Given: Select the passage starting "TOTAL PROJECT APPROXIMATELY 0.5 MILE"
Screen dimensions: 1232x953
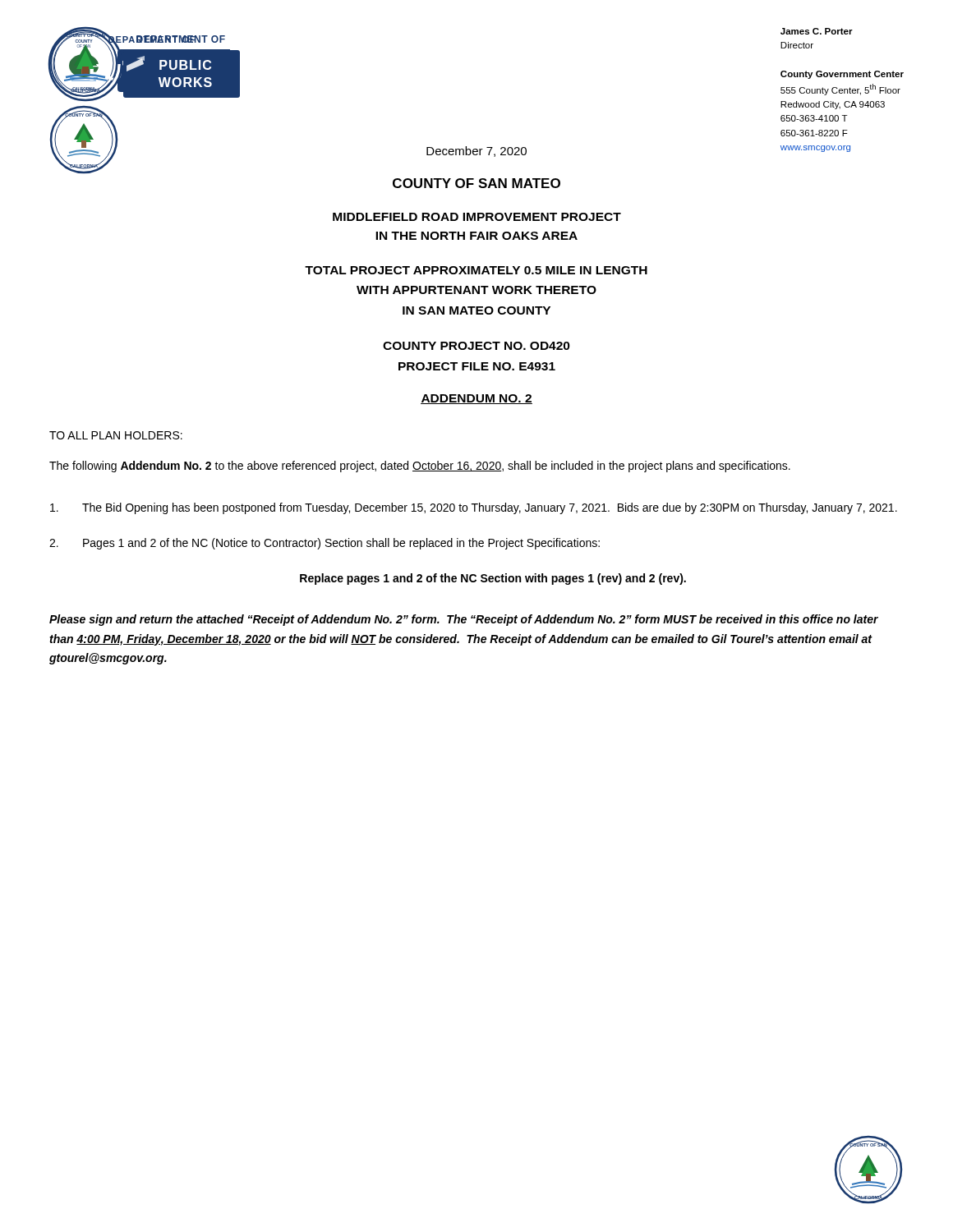Looking at the screenshot, I should tap(476, 290).
